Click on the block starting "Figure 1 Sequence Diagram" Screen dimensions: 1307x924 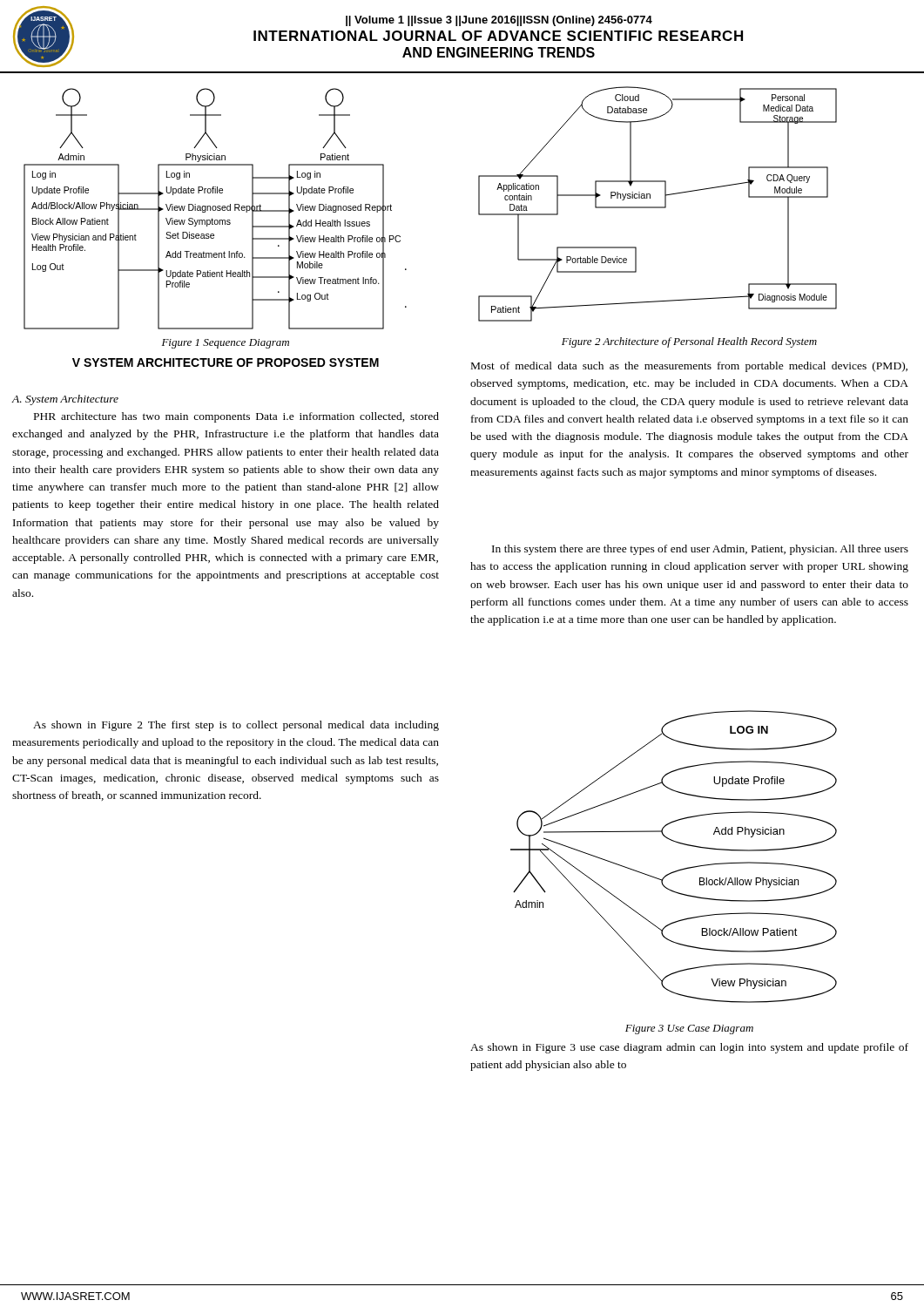pos(226,342)
